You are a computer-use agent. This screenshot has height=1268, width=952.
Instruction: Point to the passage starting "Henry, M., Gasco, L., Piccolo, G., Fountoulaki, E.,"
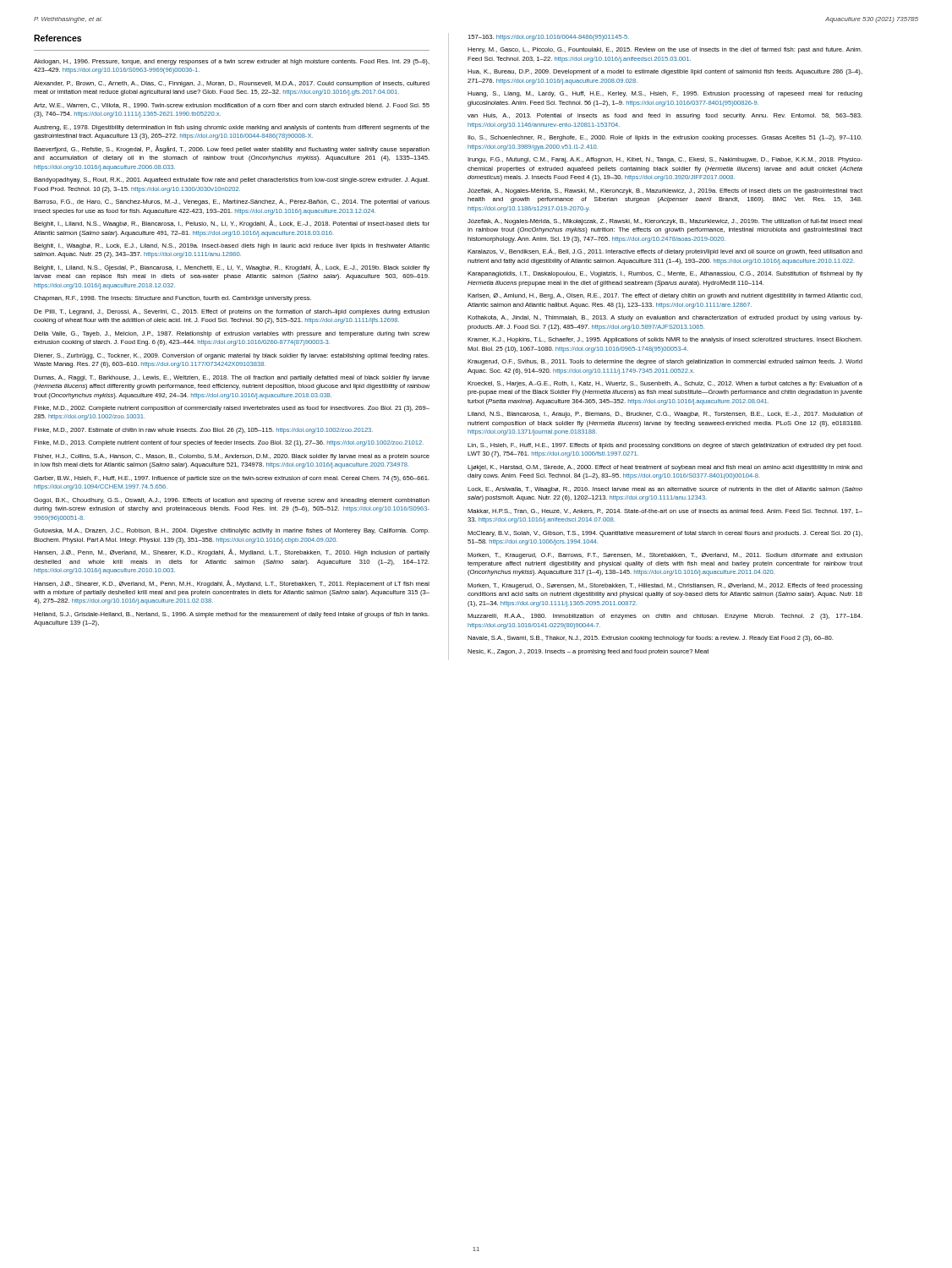tap(665, 54)
